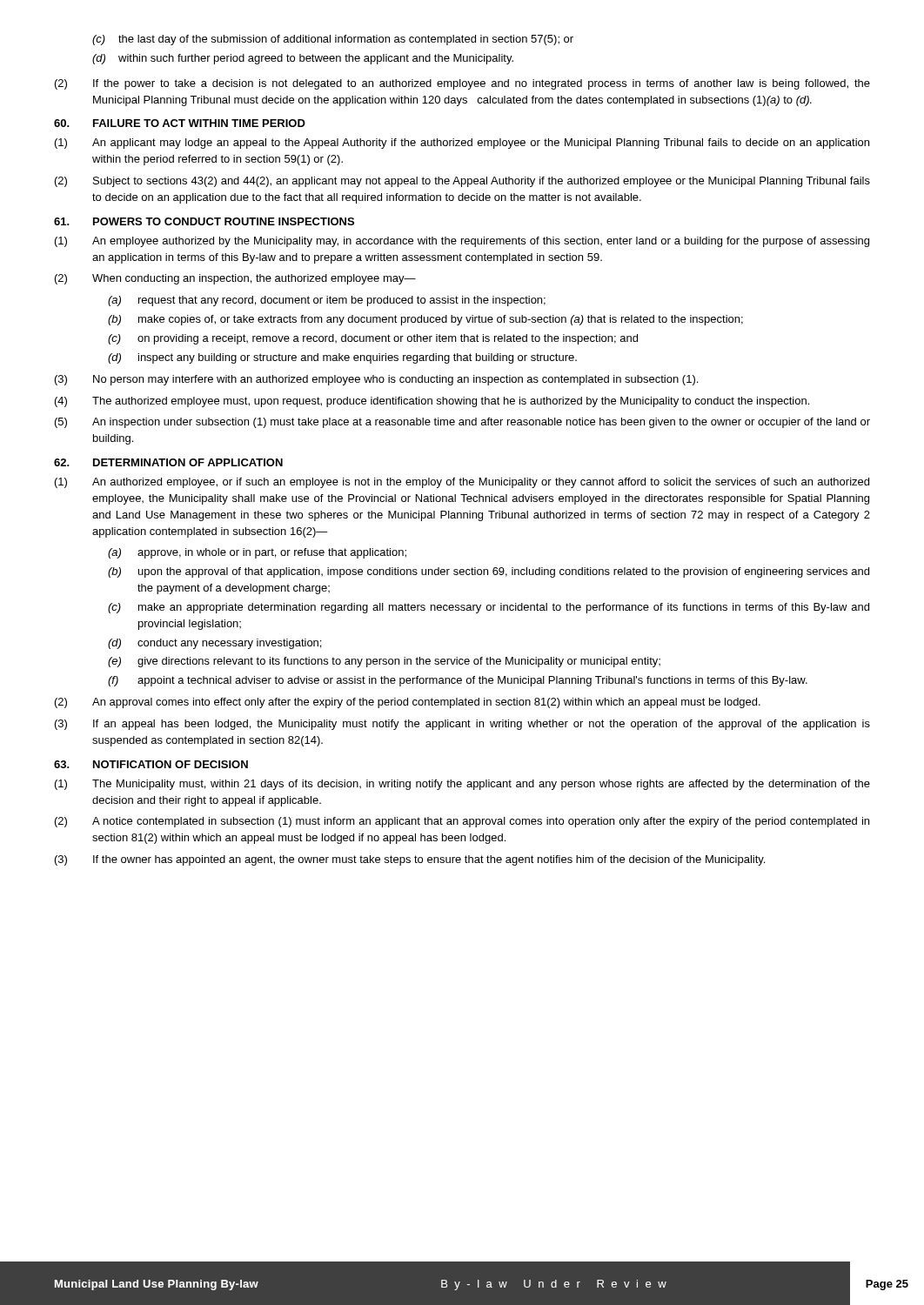
Task: Point to "62. DETERMINATION OF APPLICATION"
Action: (x=168, y=462)
